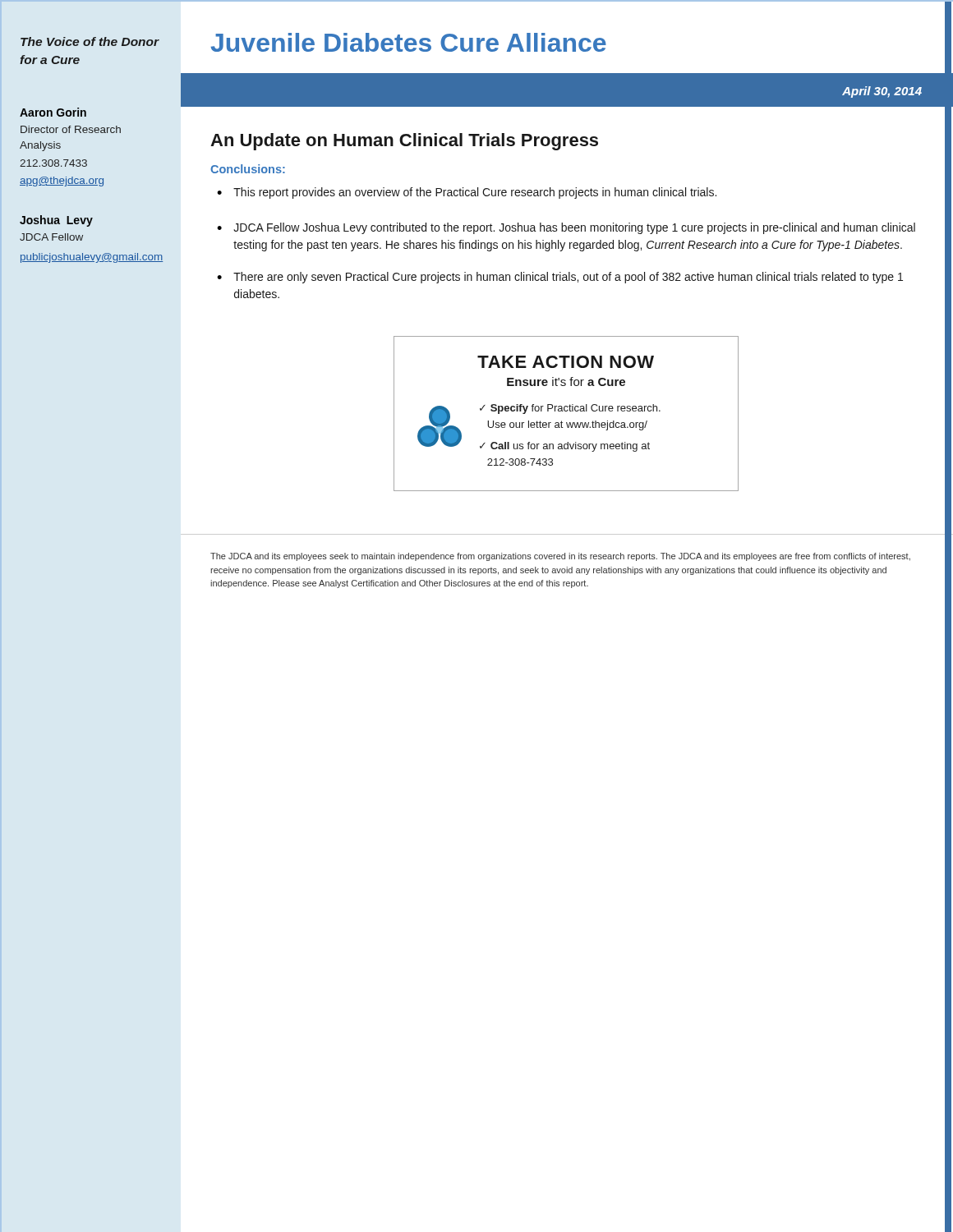Click on the block starting "An Update on Human Clinical Trials"
953x1232 pixels.
coord(405,140)
